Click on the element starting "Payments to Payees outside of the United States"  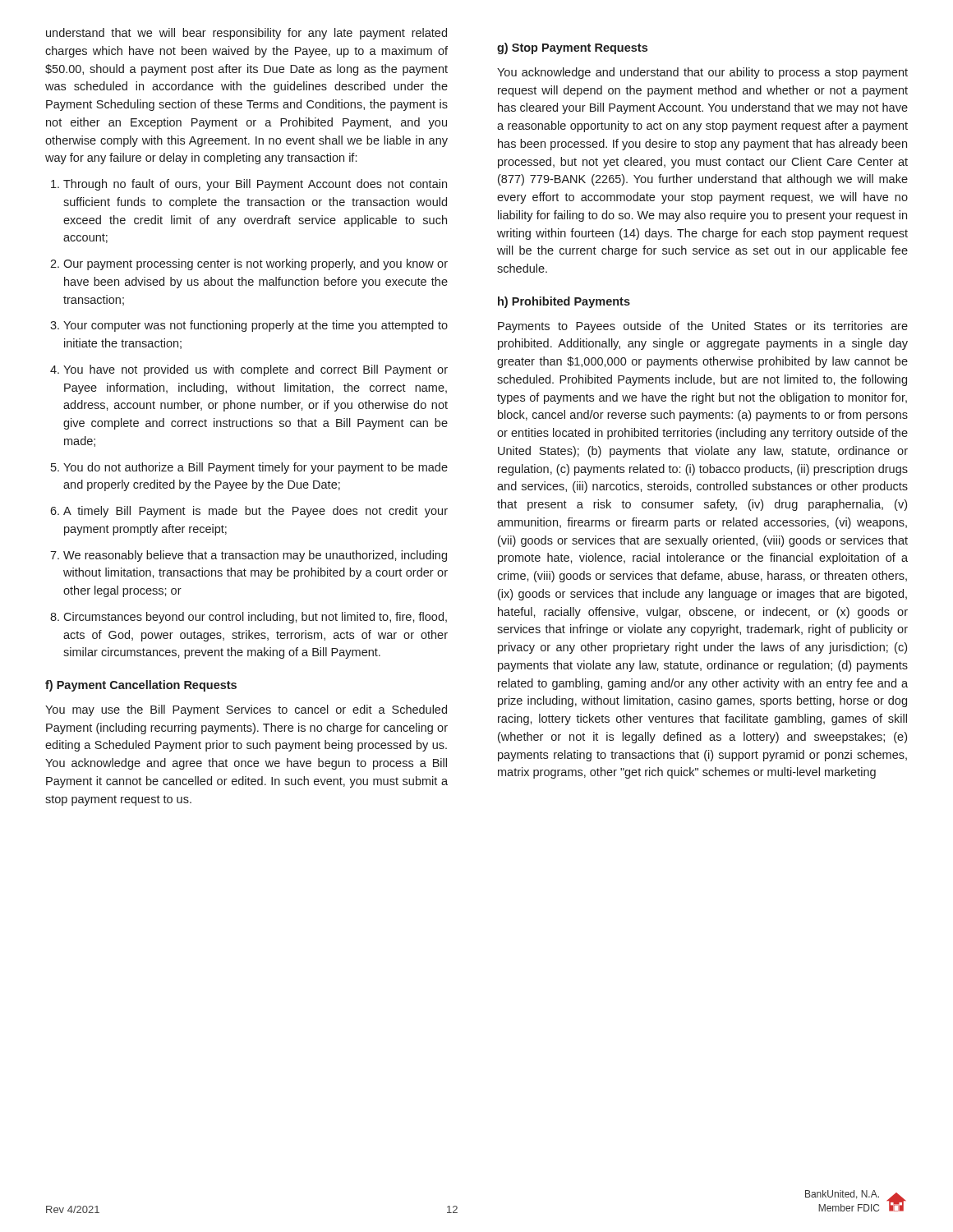702,550
